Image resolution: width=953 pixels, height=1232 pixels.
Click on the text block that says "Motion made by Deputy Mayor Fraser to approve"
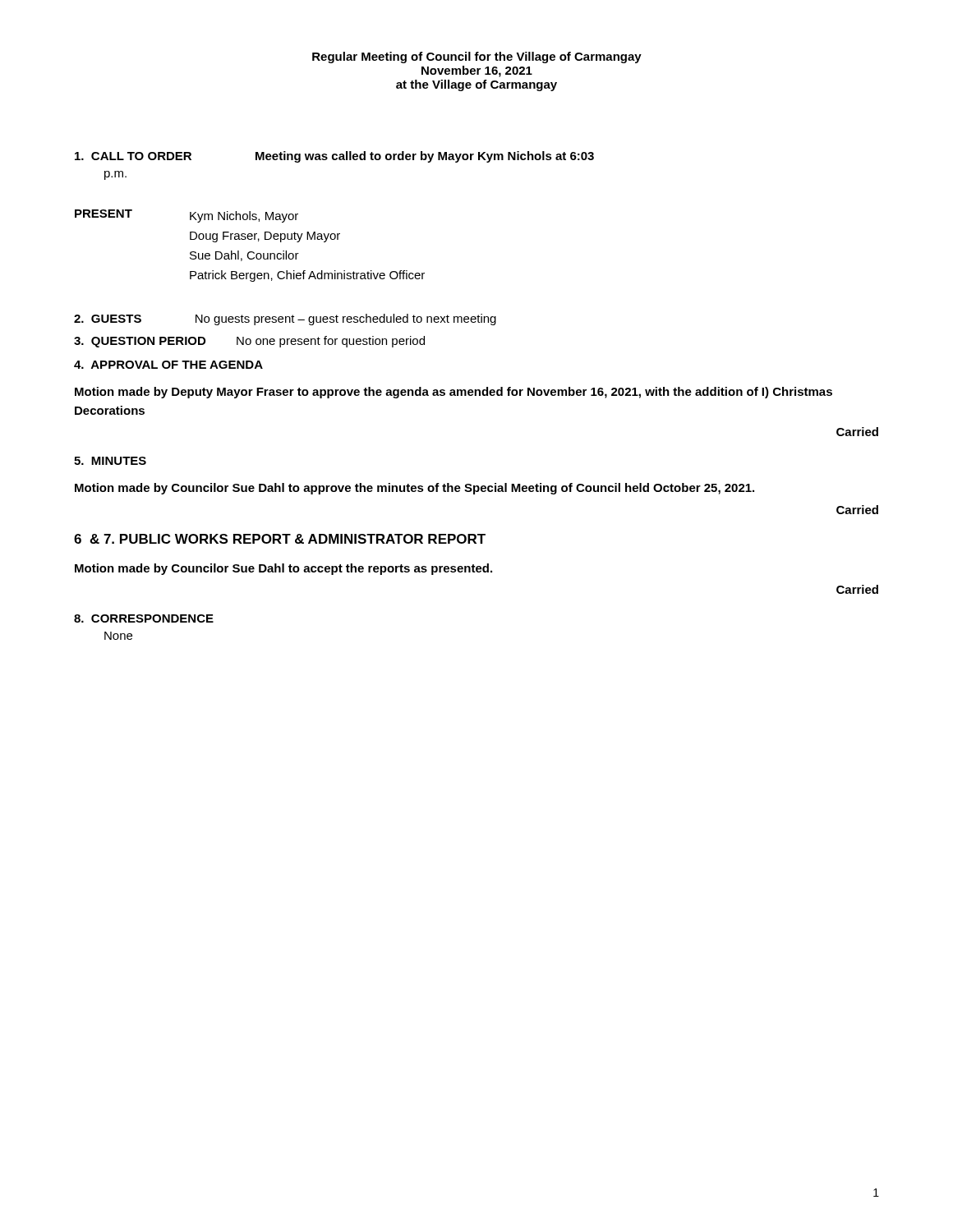coord(453,401)
